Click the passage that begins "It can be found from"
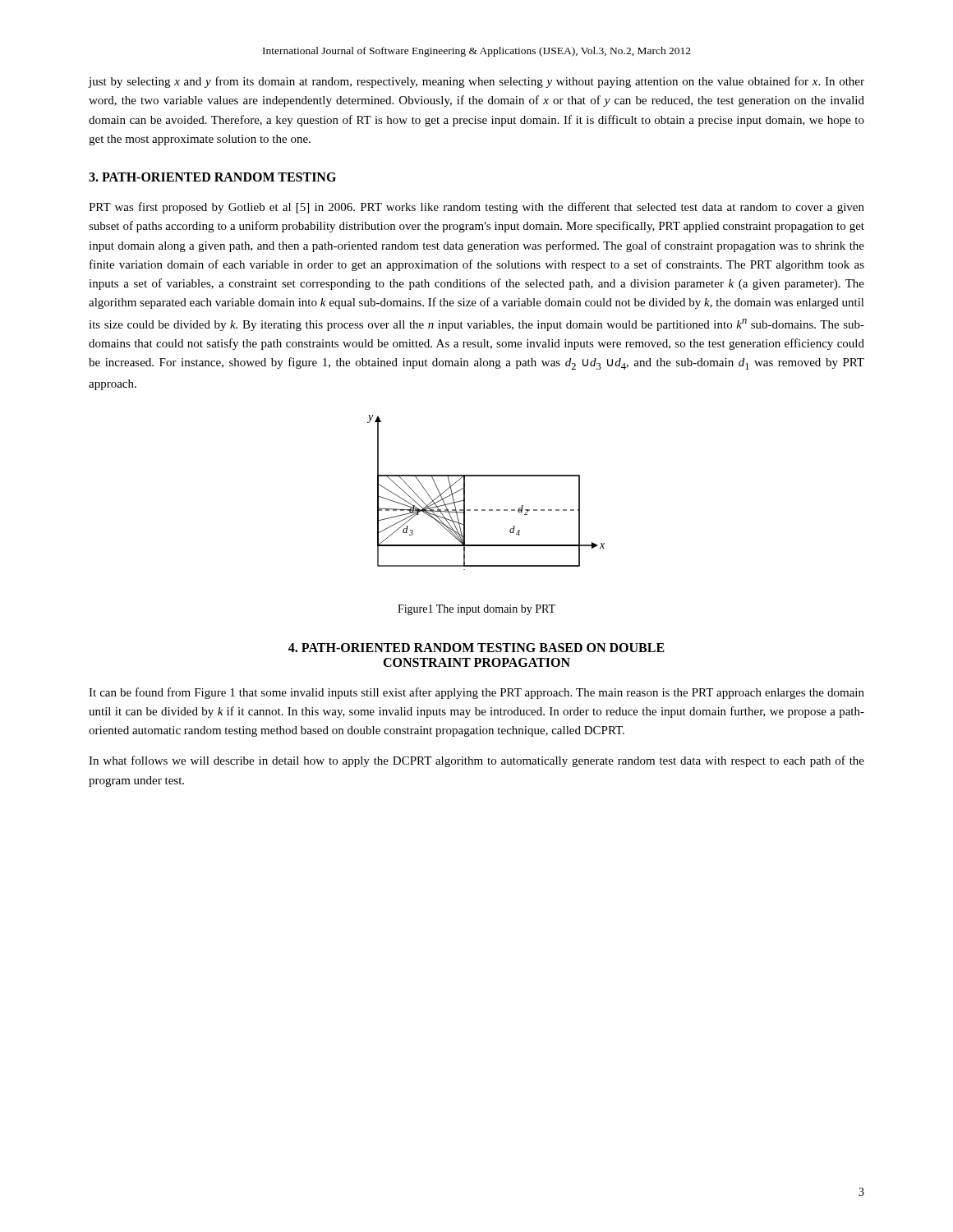Viewport: 953px width, 1232px height. 476,711
